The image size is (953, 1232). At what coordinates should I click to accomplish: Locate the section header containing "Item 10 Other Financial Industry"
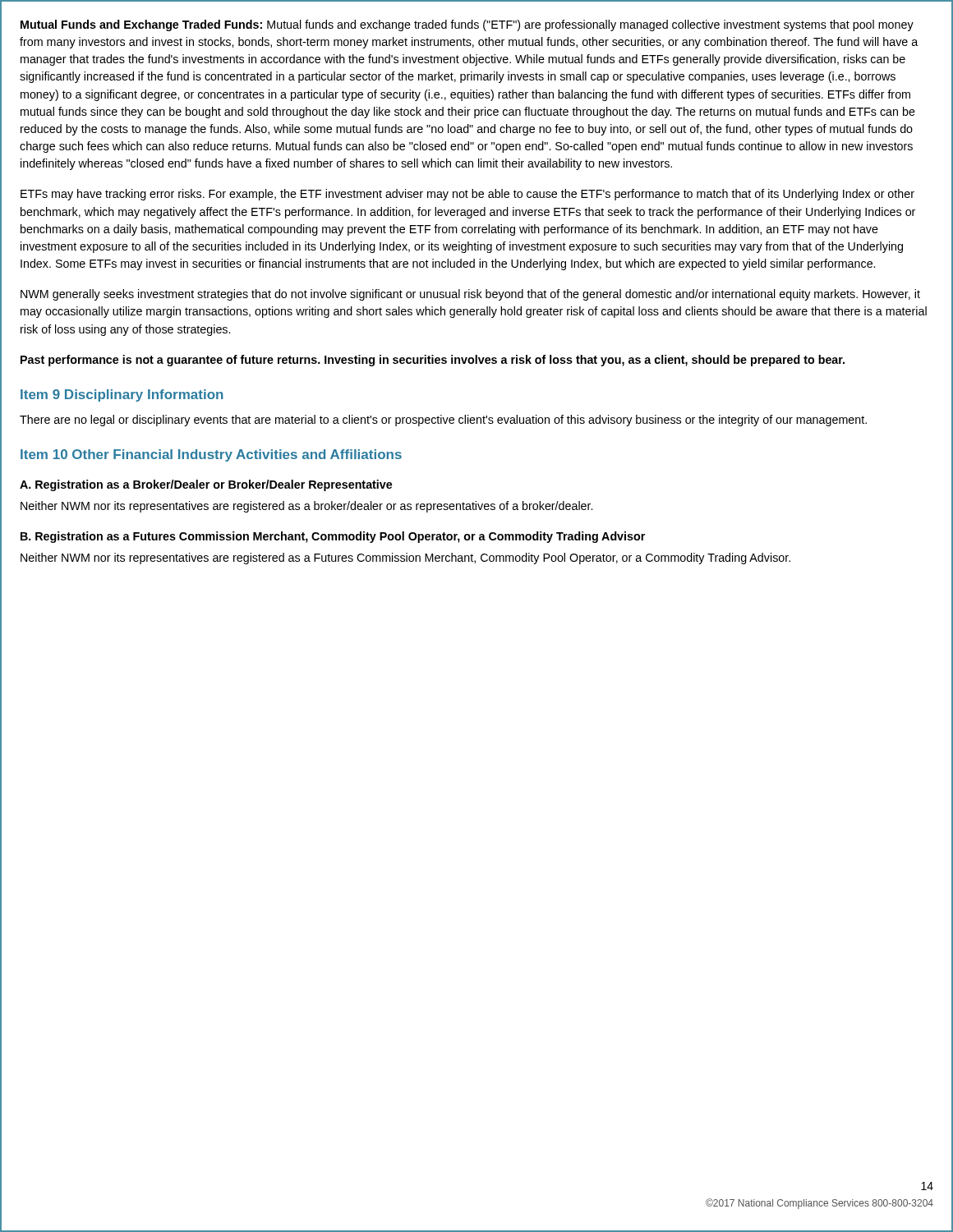pos(211,455)
